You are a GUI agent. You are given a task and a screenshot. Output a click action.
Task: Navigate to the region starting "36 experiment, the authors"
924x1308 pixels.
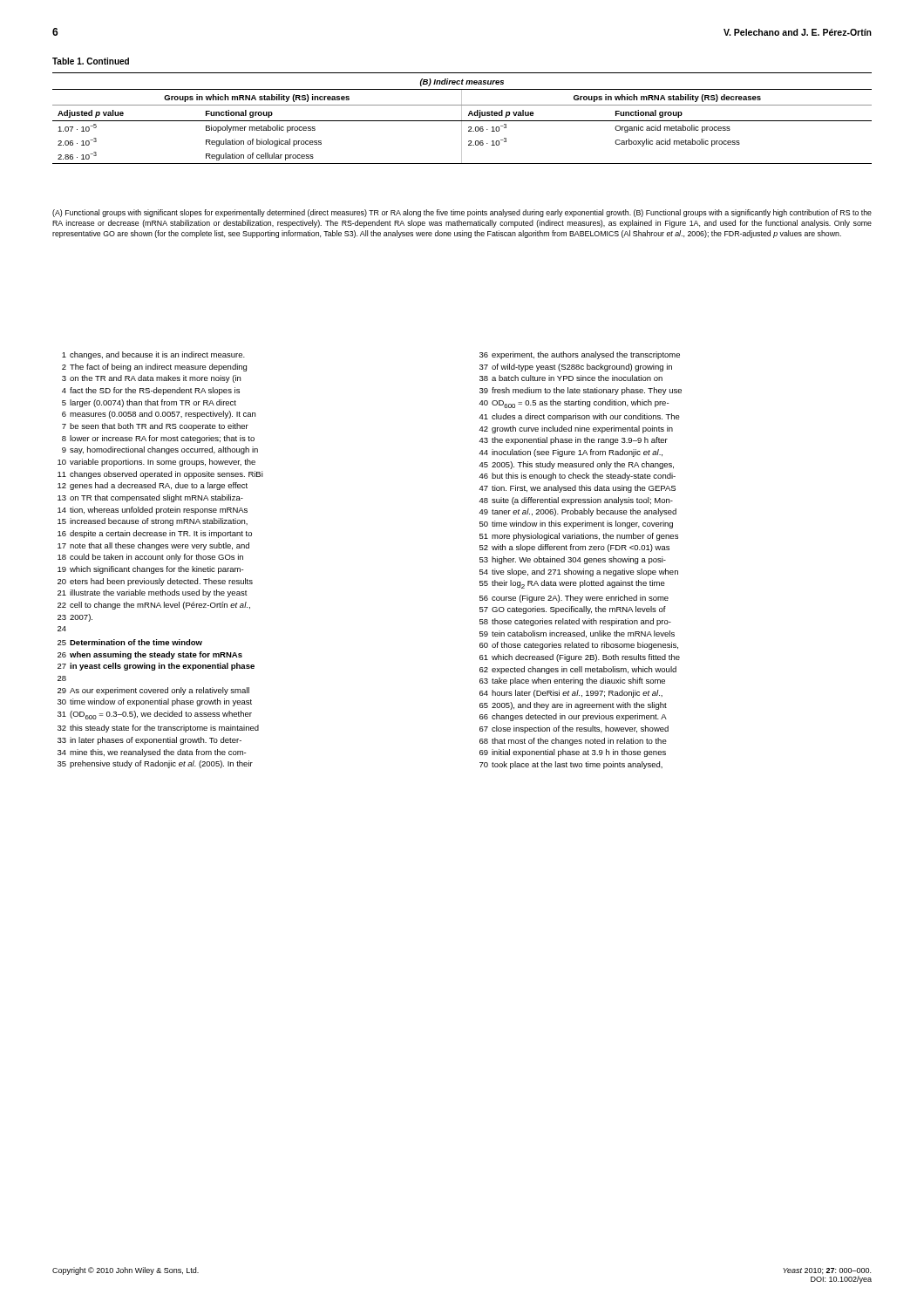point(673,355)
